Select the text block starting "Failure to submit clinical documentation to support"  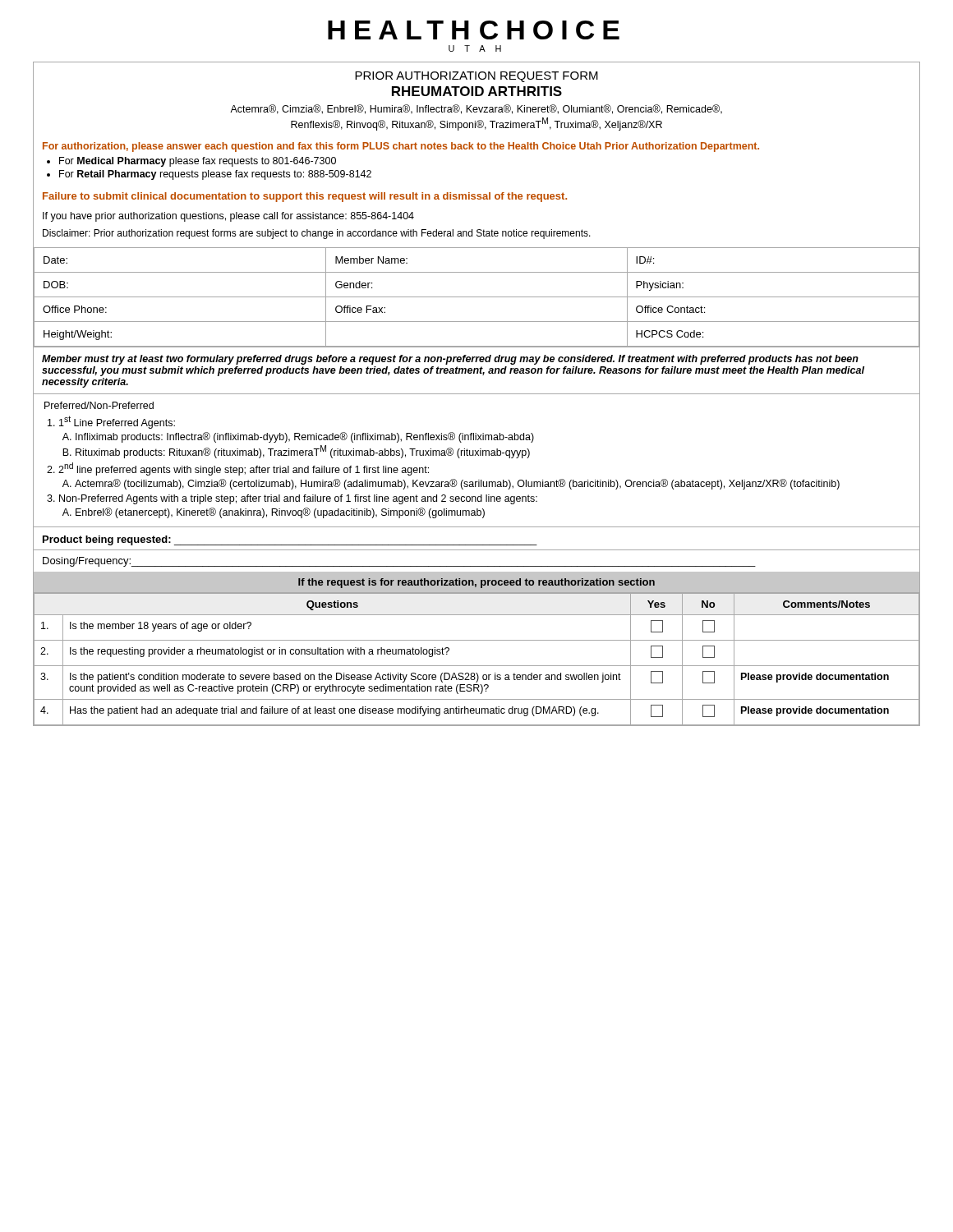[305, 196]
